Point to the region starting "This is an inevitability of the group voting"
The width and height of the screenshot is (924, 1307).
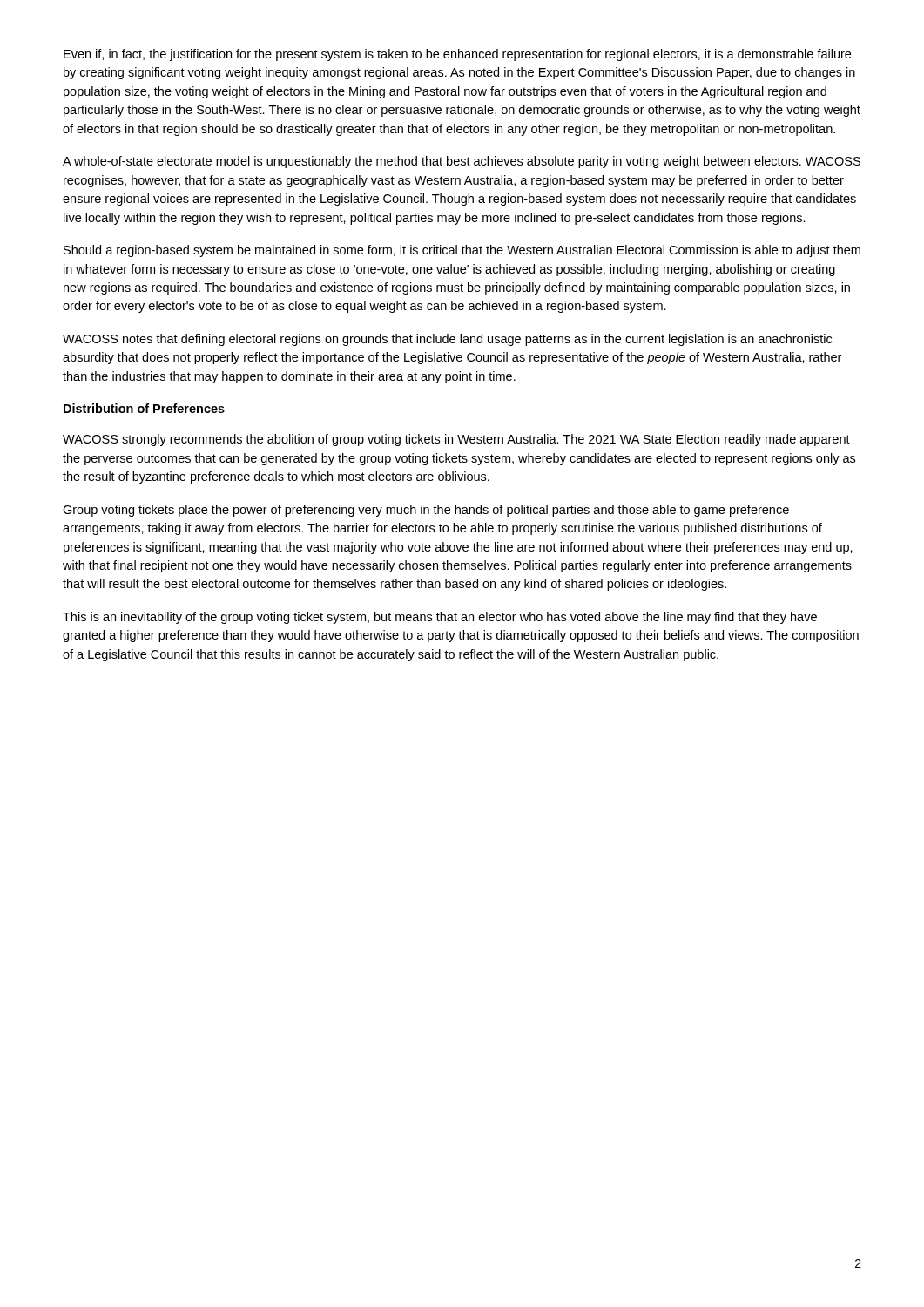pyautogui.click(x=461, y=636)
